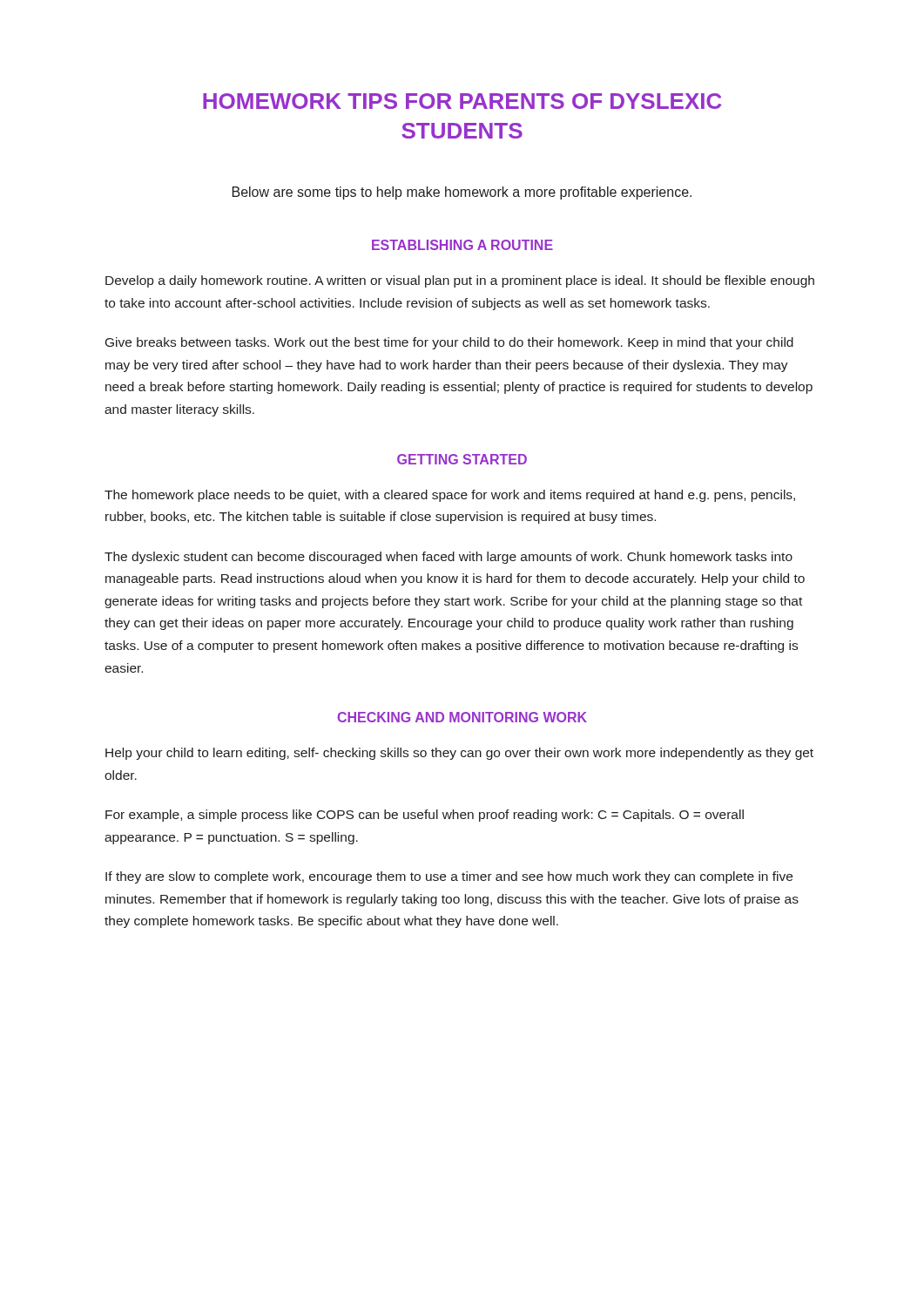Viewport: 924px width, 1307px height.
Task: Point to the element starting "The homework place needs to"
Action: 450,505
